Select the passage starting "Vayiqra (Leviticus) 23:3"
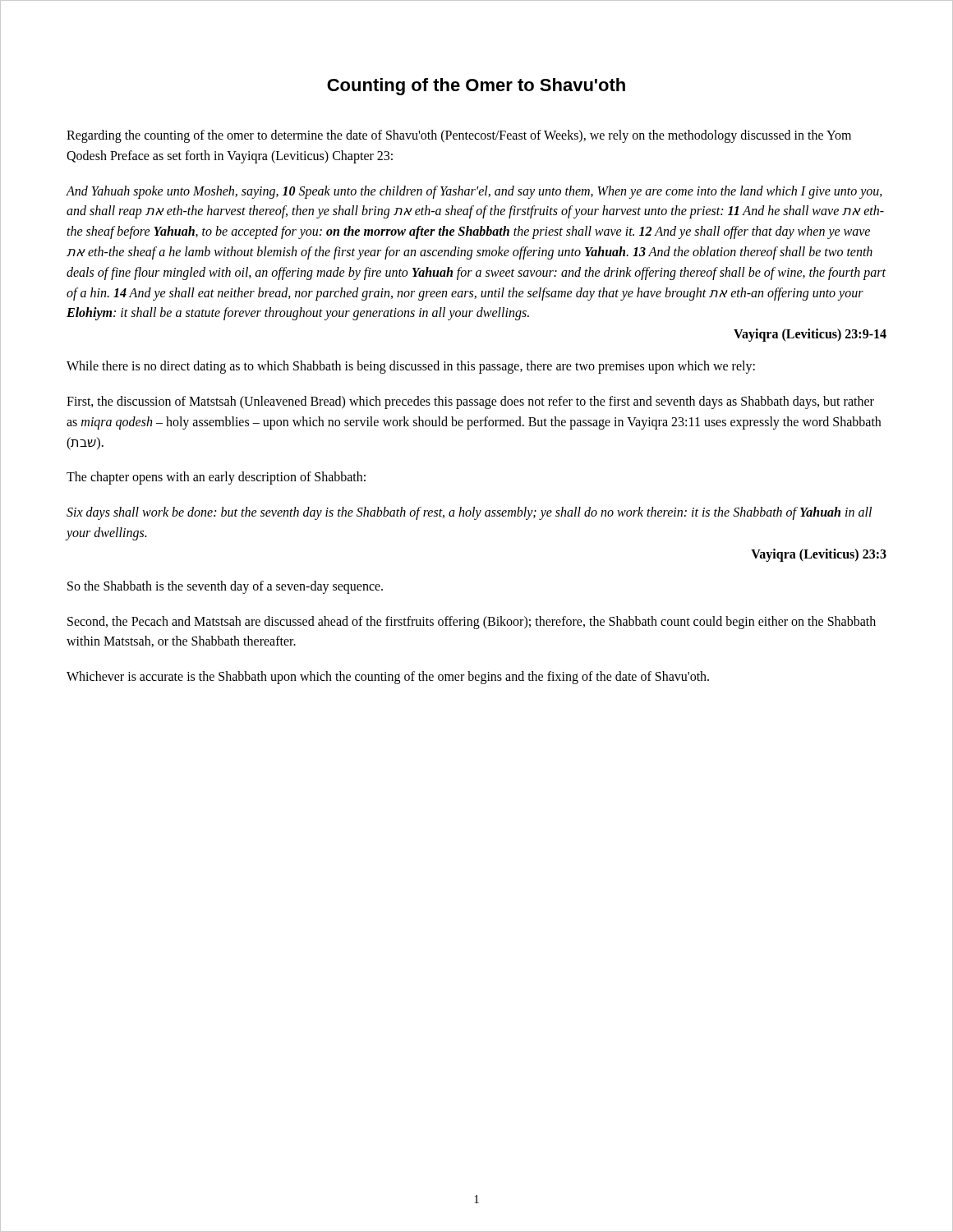 coord(819,554)
